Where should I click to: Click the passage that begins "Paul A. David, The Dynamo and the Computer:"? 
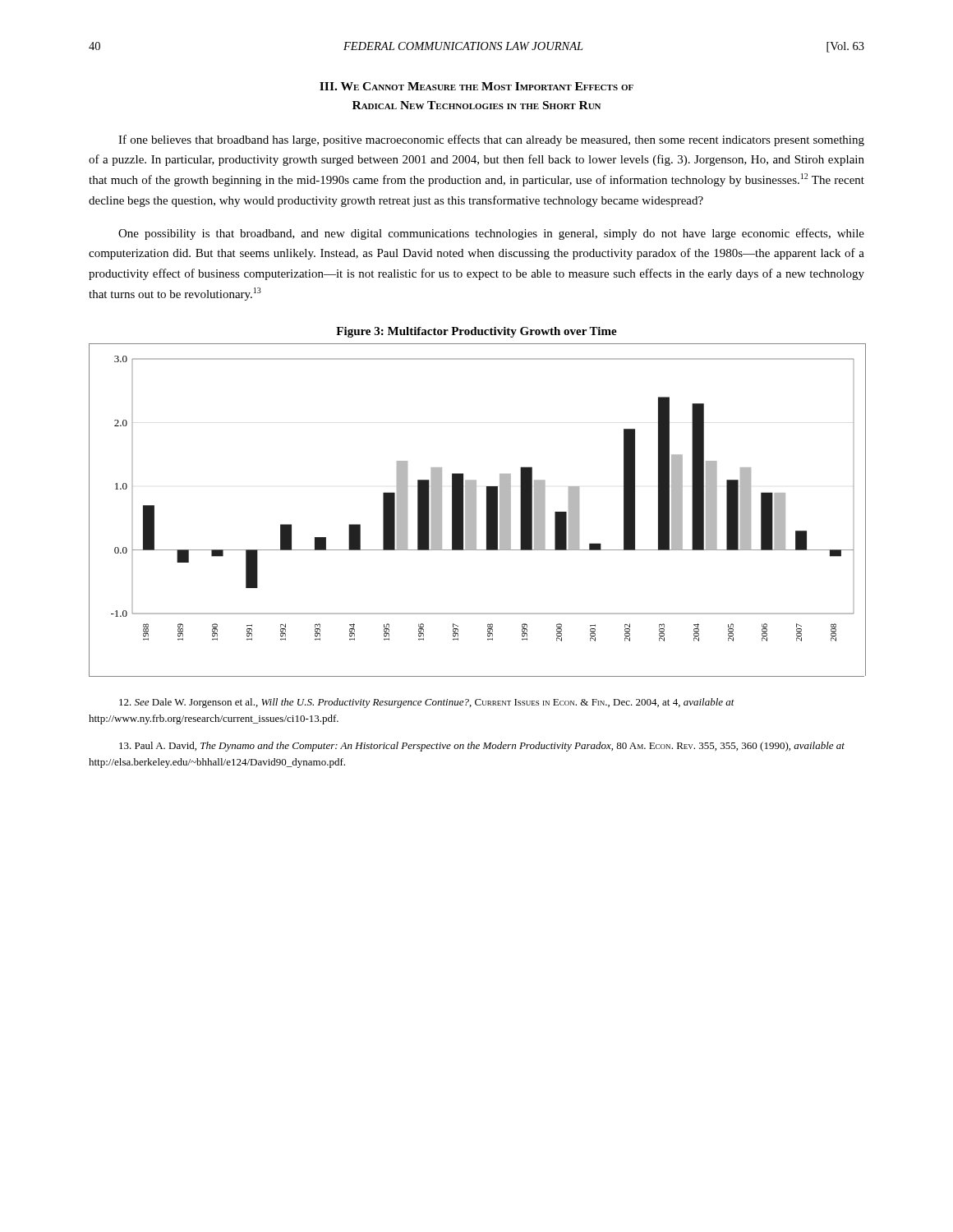(x=476, y=754)
